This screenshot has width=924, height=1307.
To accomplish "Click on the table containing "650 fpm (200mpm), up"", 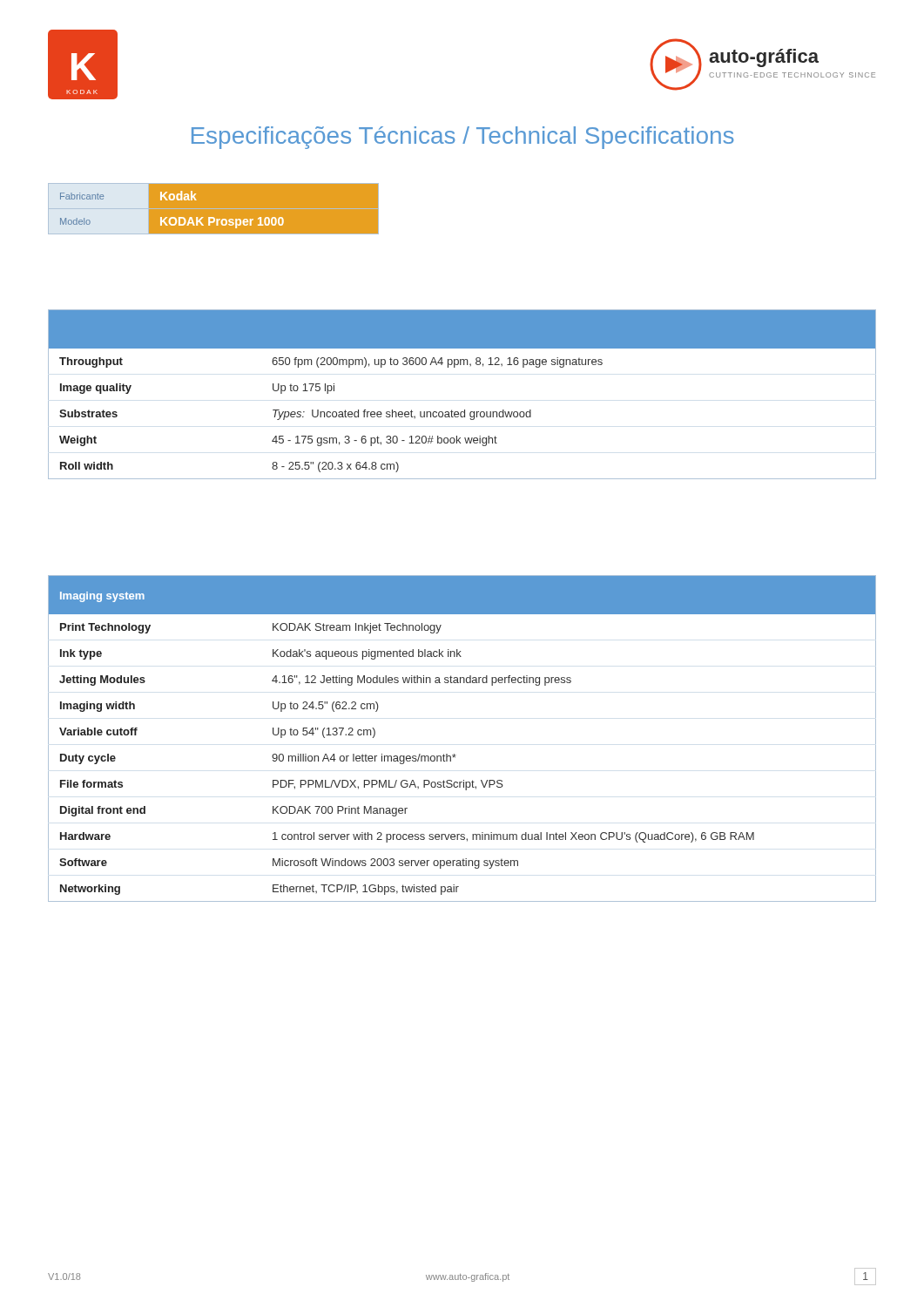I will [x=462, y=394].
